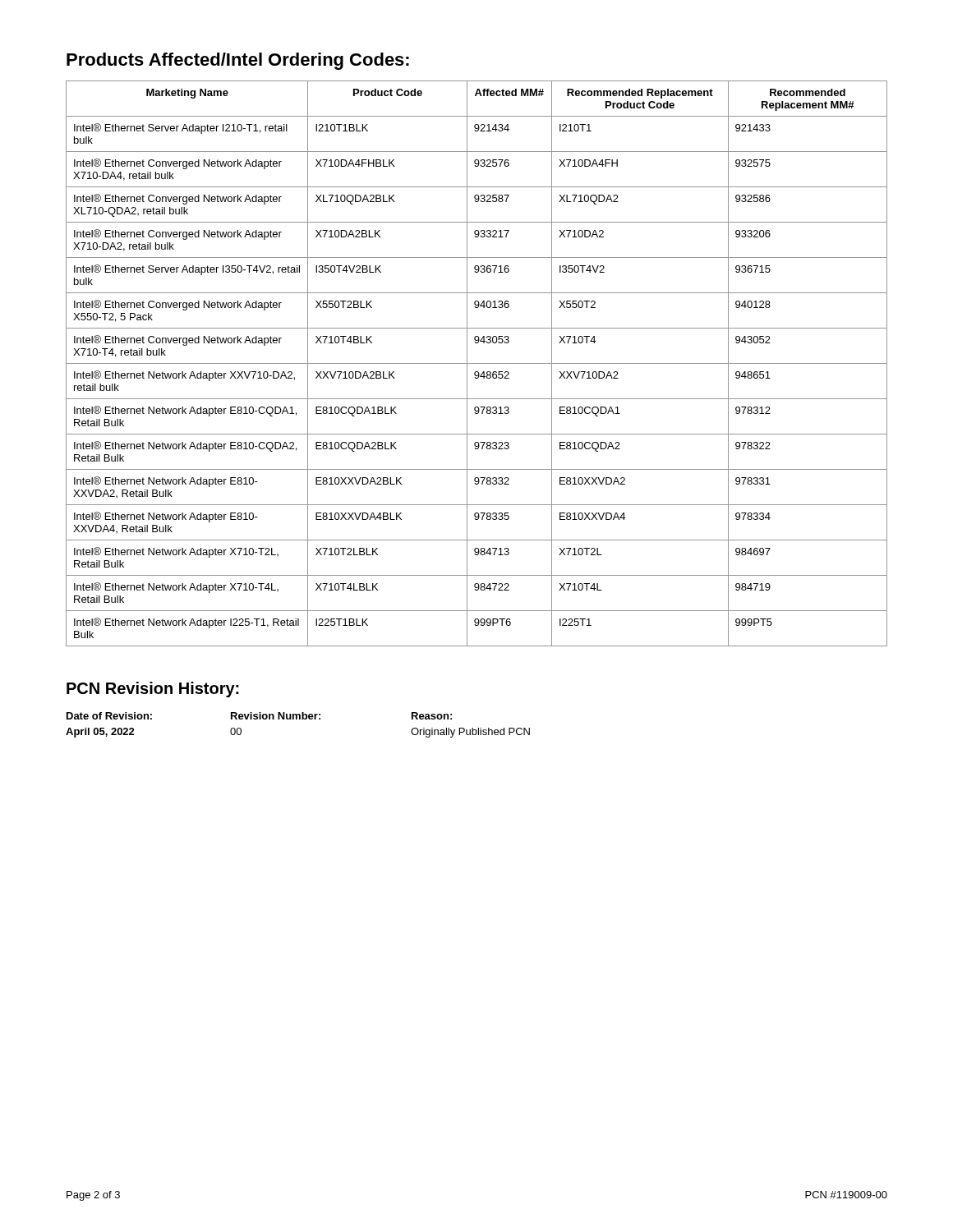Navigate to the text block starting "PCN Revision History:"
953x1232 pixels.
[153, 688]
